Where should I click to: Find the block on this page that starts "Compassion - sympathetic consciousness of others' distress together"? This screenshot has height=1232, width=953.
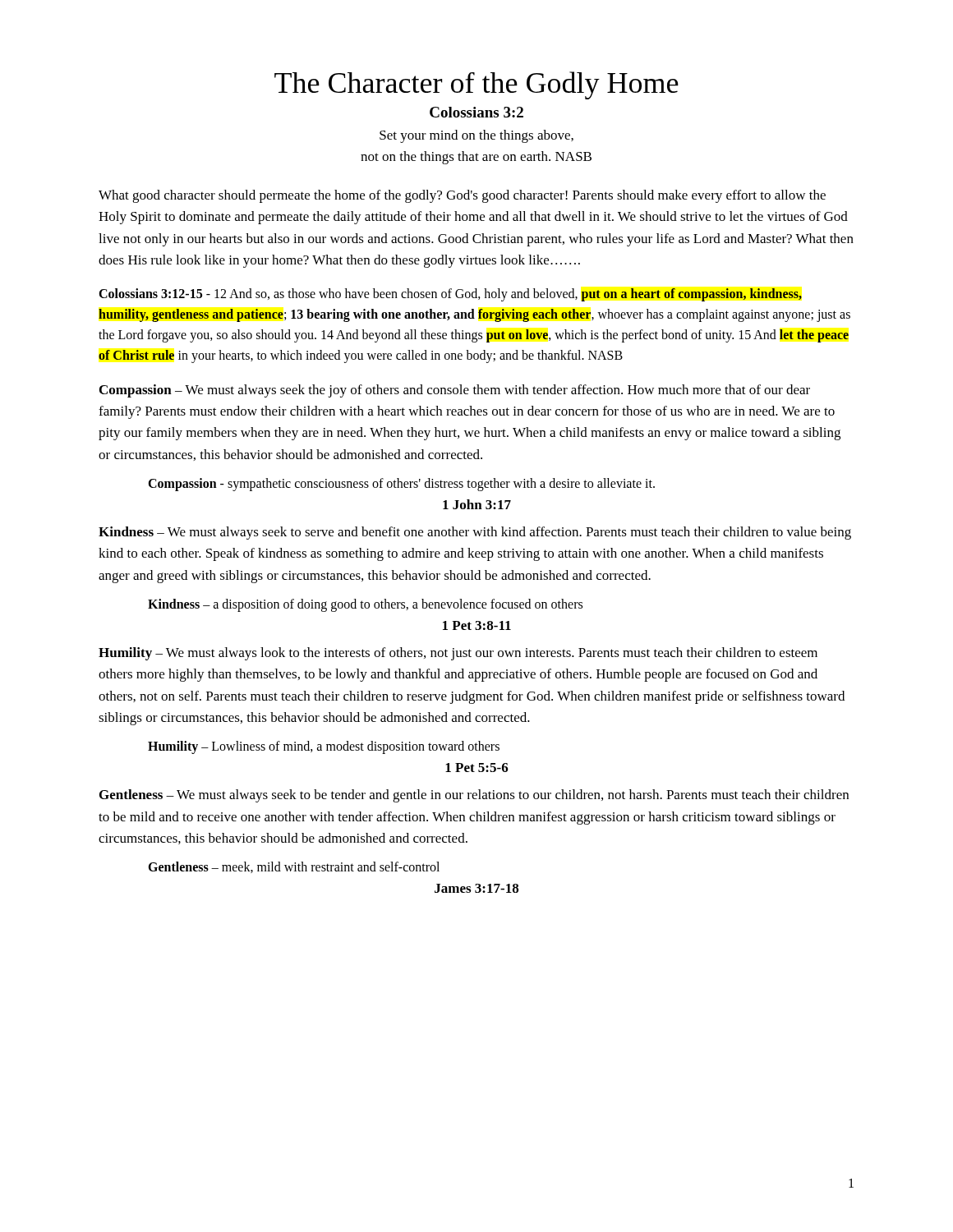402,483
